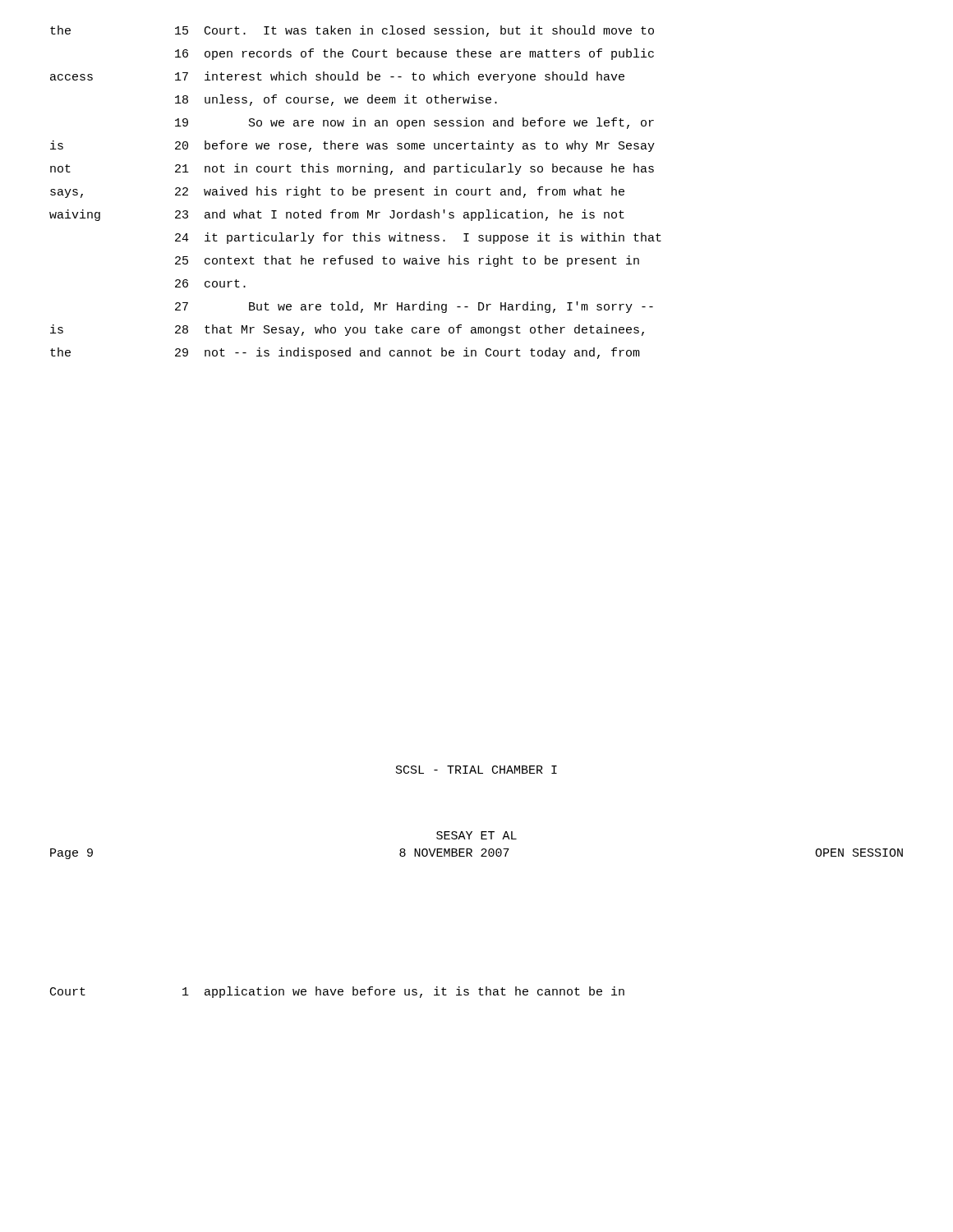
Task: Select the list item that says "27 But we are told, Mr Harding --"
Action: (x=530, y=308)
